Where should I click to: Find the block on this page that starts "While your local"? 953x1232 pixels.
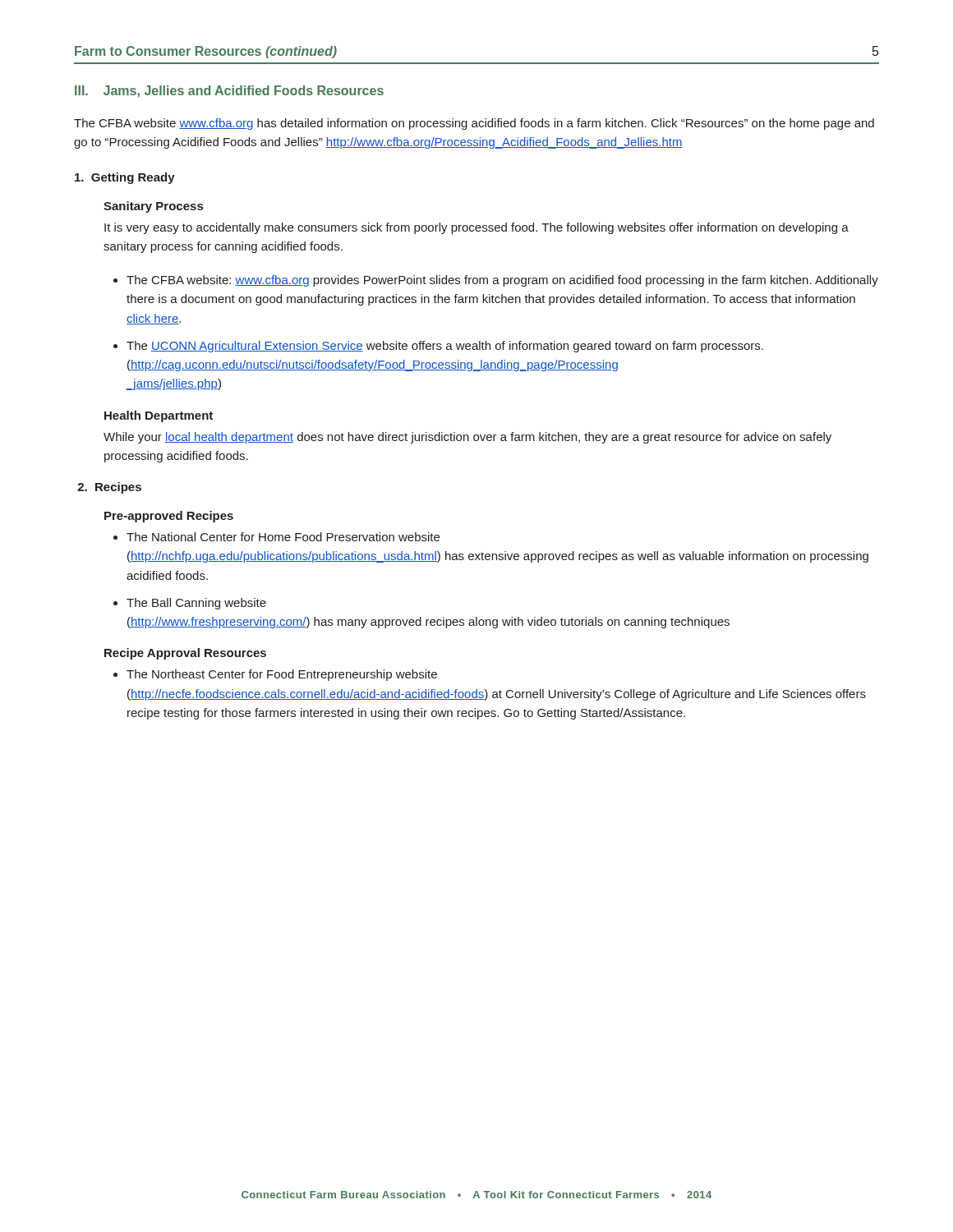[491, 446]
